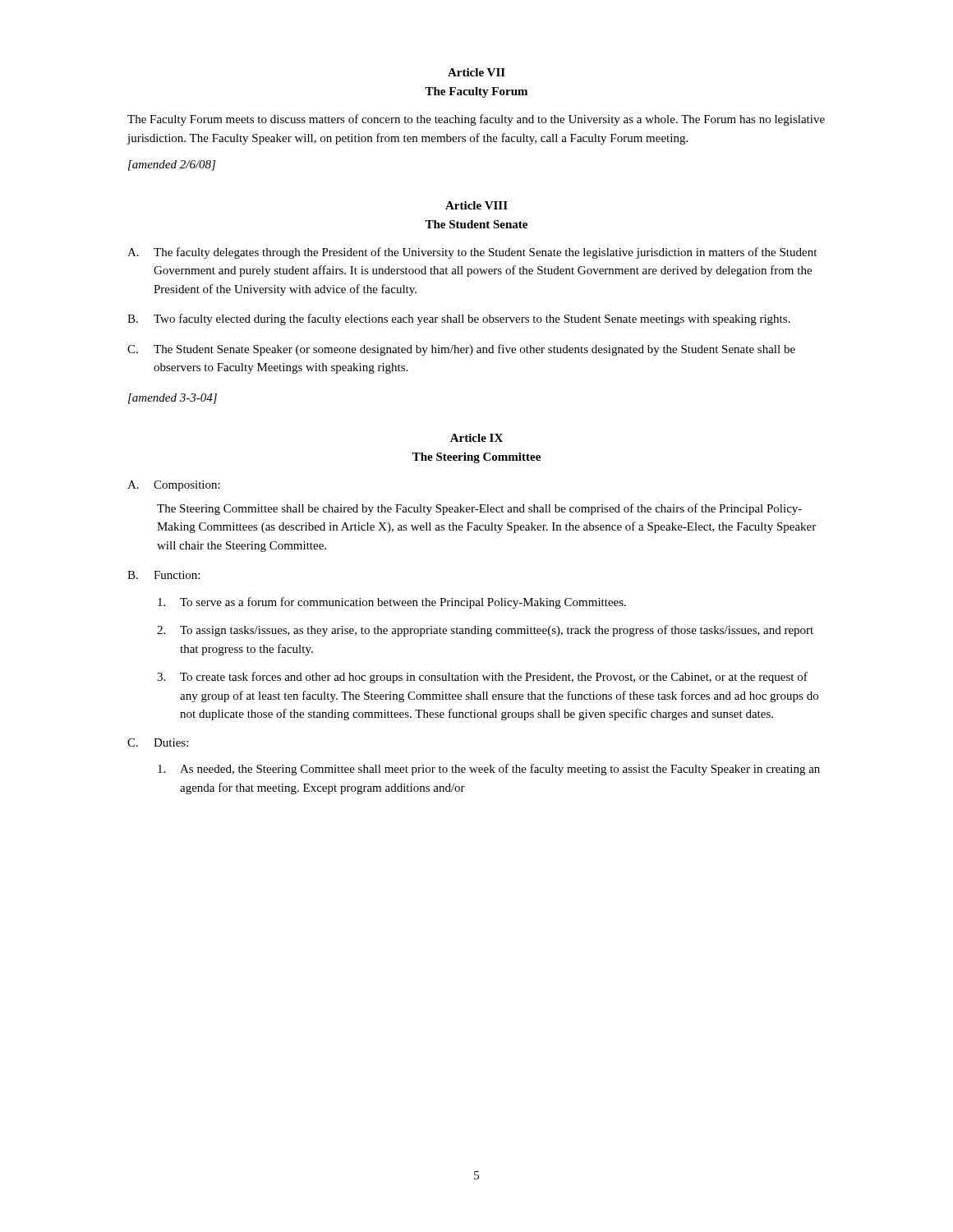Image resolution: width=953 pixels, height=1232 pixels.
Task: Click on the section header that reads "The Student Senate"
Action: [x=476, y=224]
